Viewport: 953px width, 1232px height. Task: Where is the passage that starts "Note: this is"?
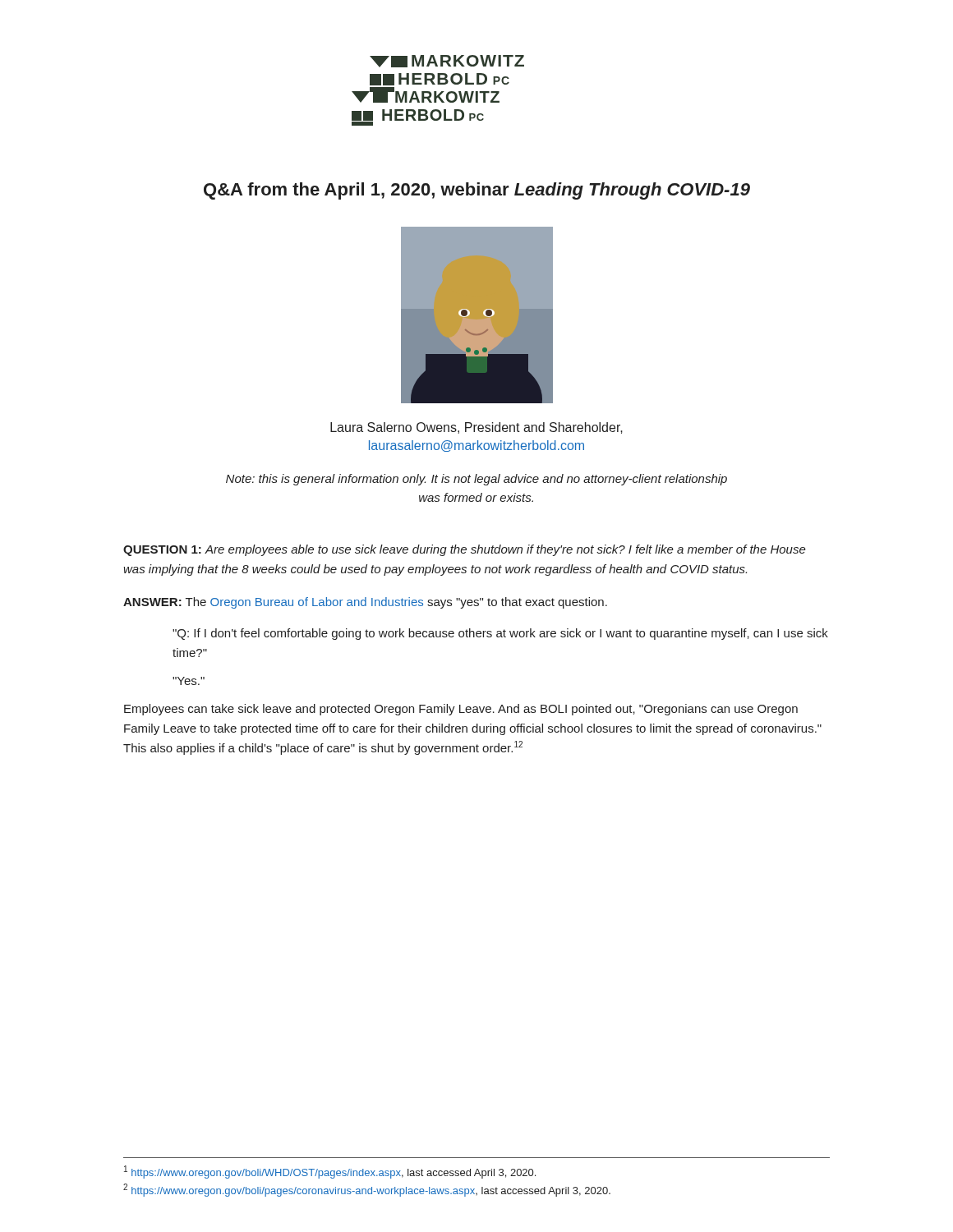coord(476,488)
